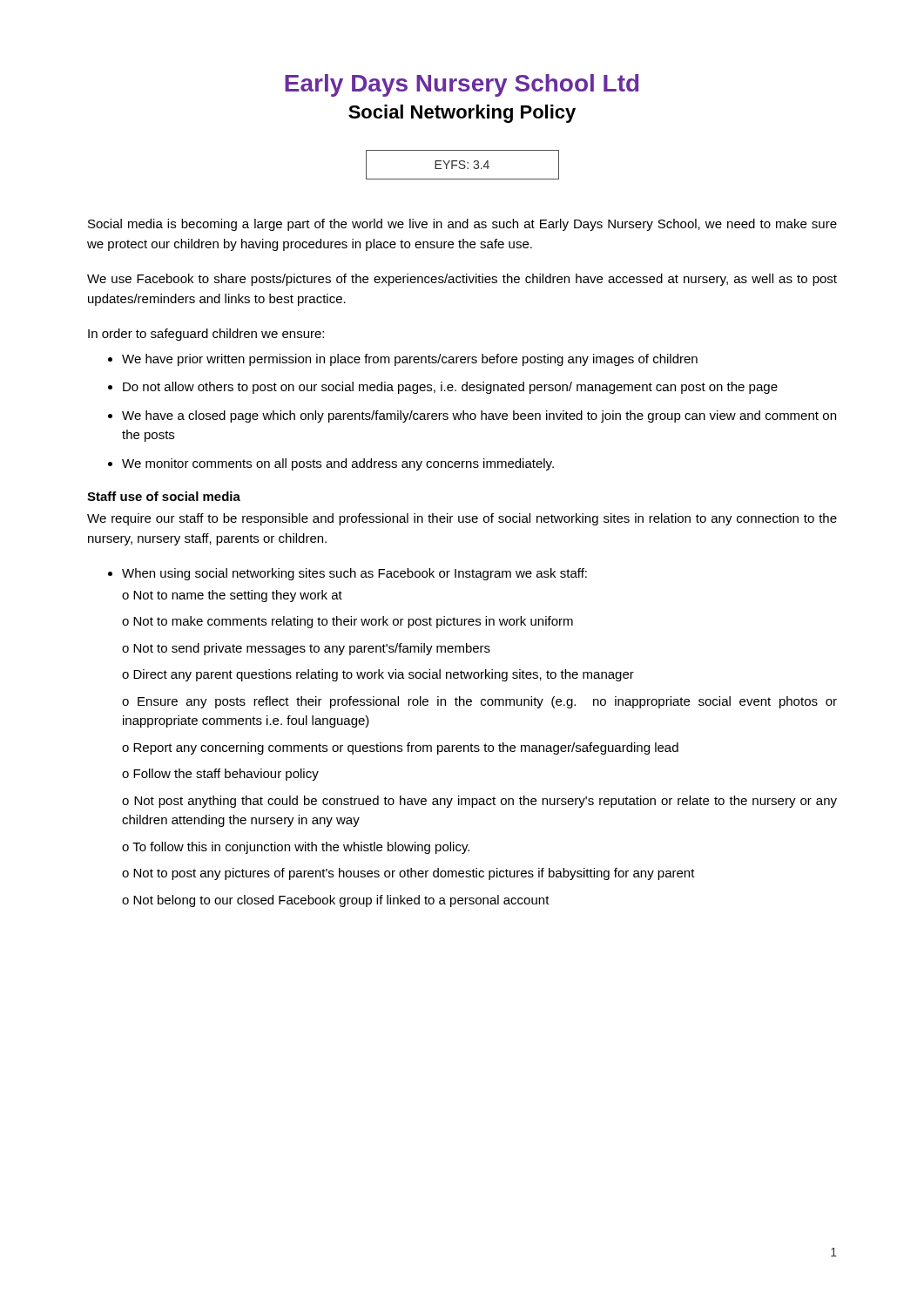Find the list item with the text "Do not allow others to post on"
Viewport: 924px width, 1307px height.
(450, 386)
